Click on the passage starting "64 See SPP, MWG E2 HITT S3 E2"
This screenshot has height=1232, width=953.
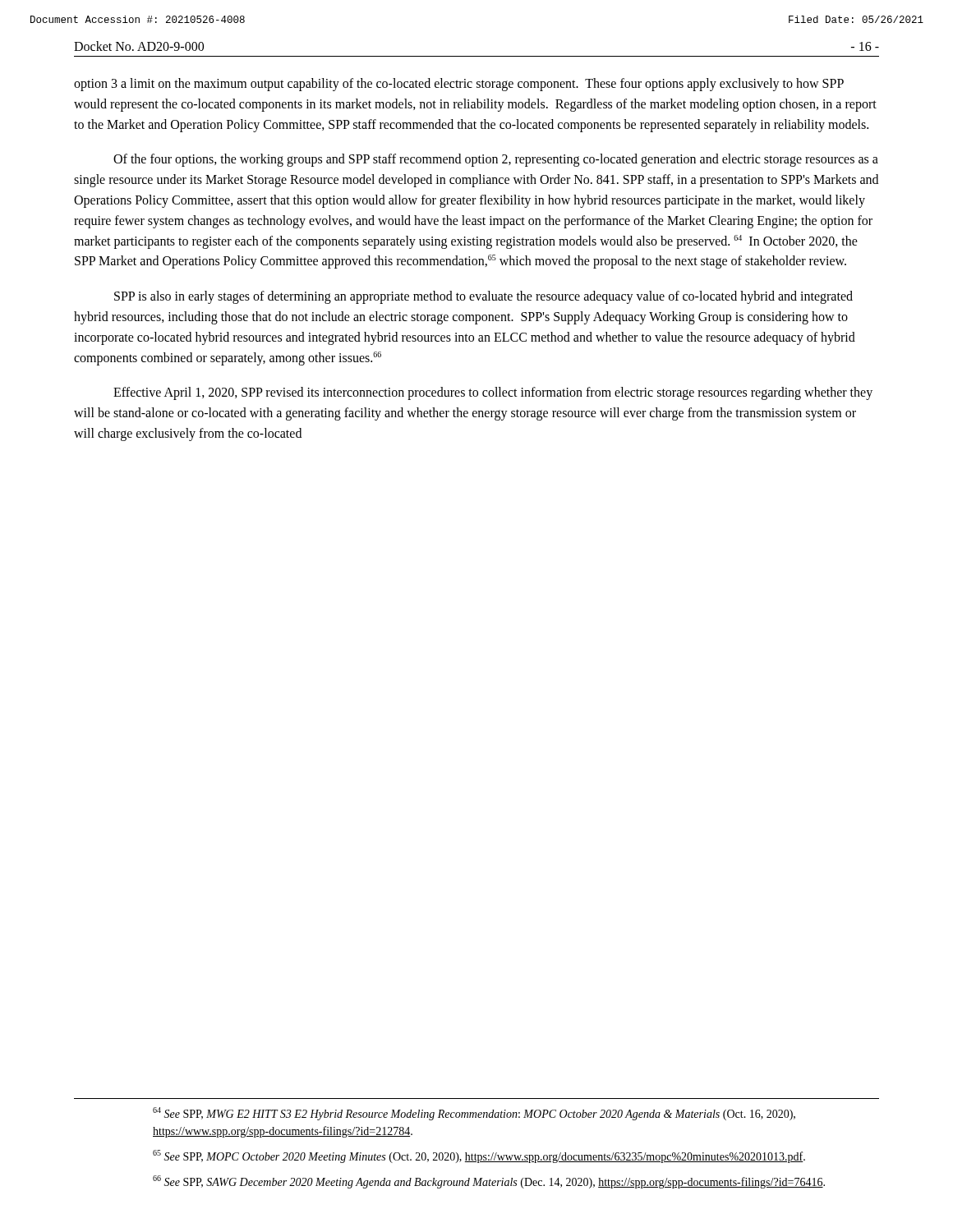[x=496, y=1123]
